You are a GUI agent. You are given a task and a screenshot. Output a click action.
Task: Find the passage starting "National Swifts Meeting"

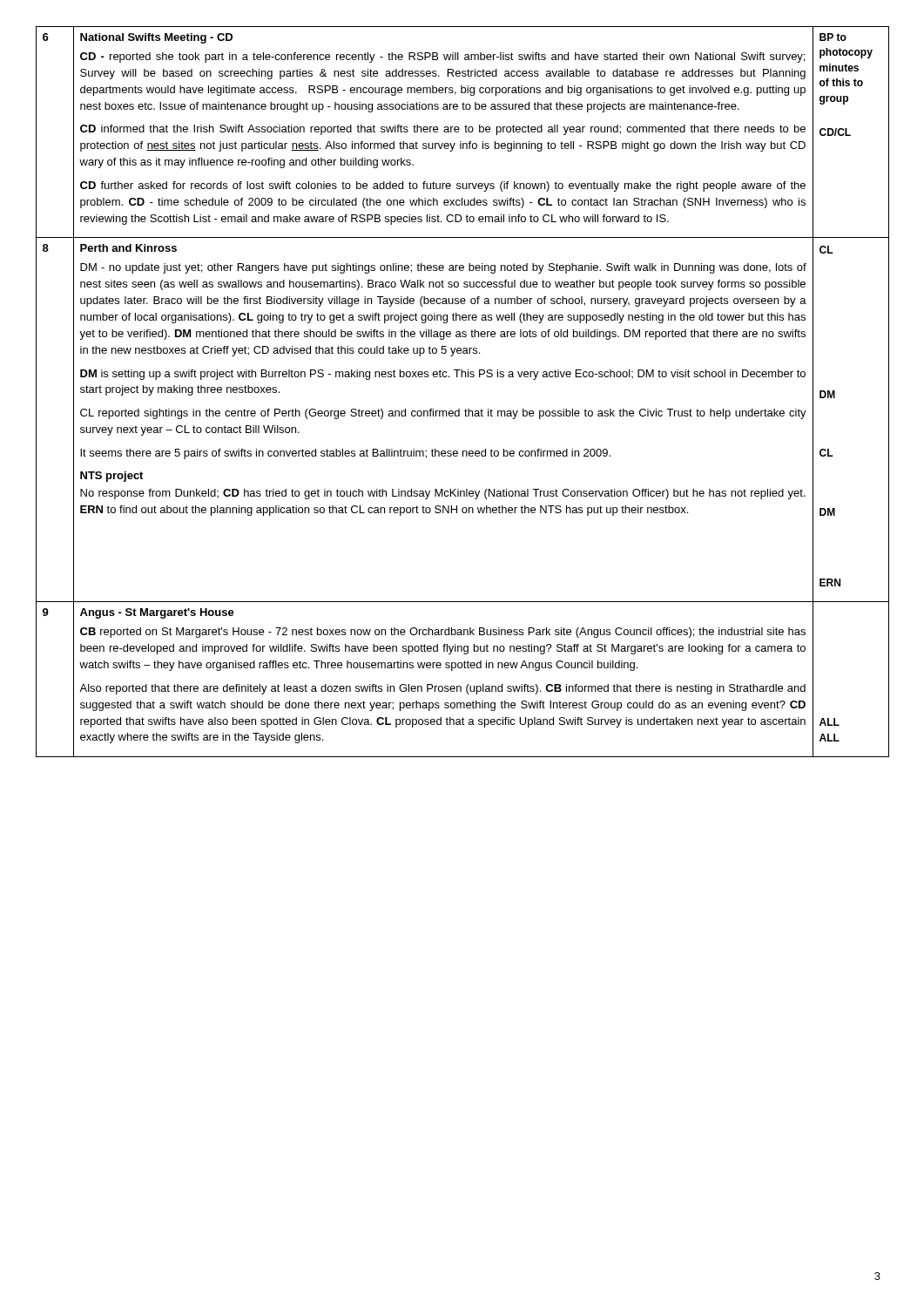tap(156, 37)
